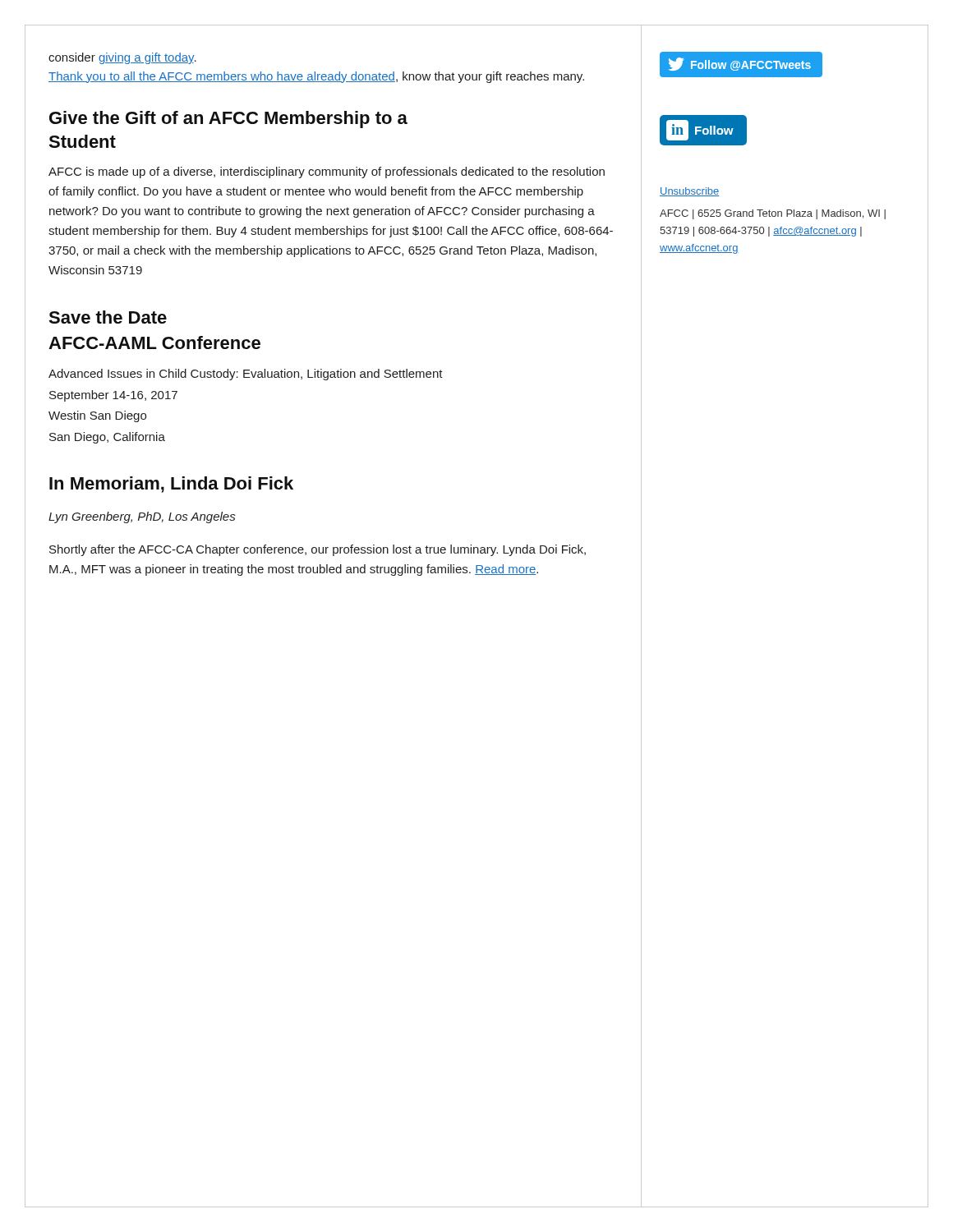Point to the block starting "AFCC is made up of a diverse,"

[x=331, y=221]
